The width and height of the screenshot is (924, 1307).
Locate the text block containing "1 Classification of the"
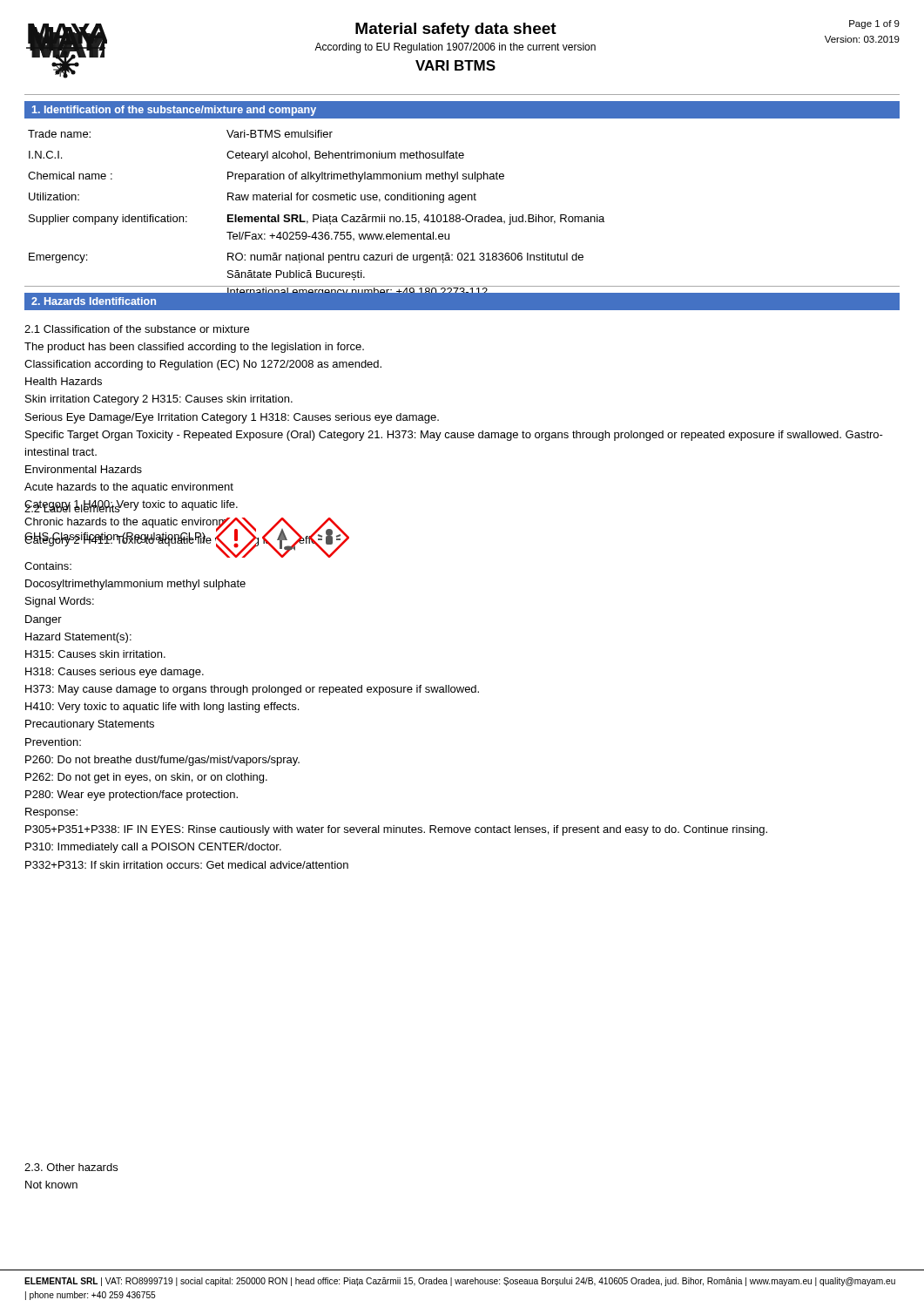coord(137,329)
